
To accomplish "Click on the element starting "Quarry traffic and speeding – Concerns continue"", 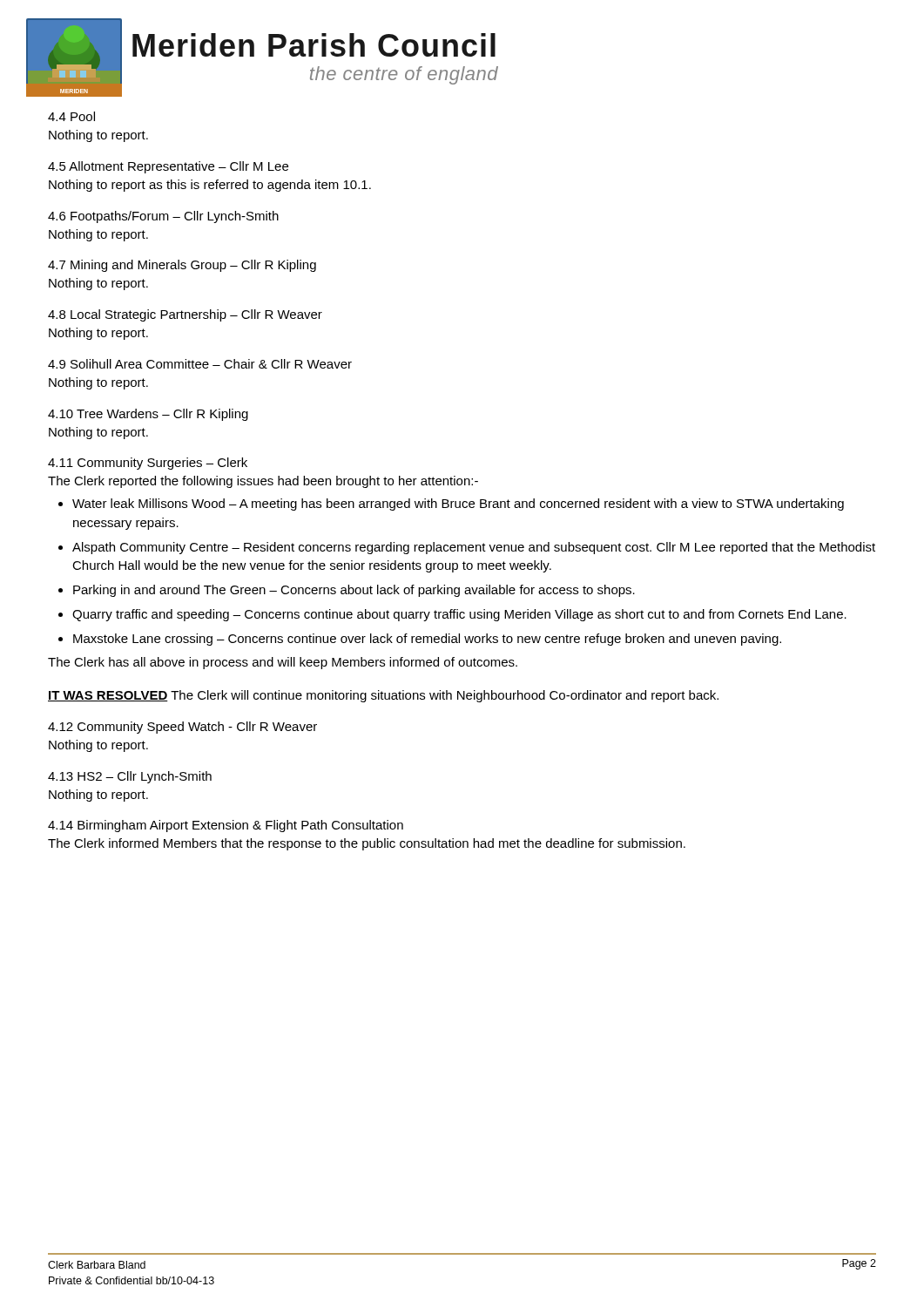I will 460,614.
